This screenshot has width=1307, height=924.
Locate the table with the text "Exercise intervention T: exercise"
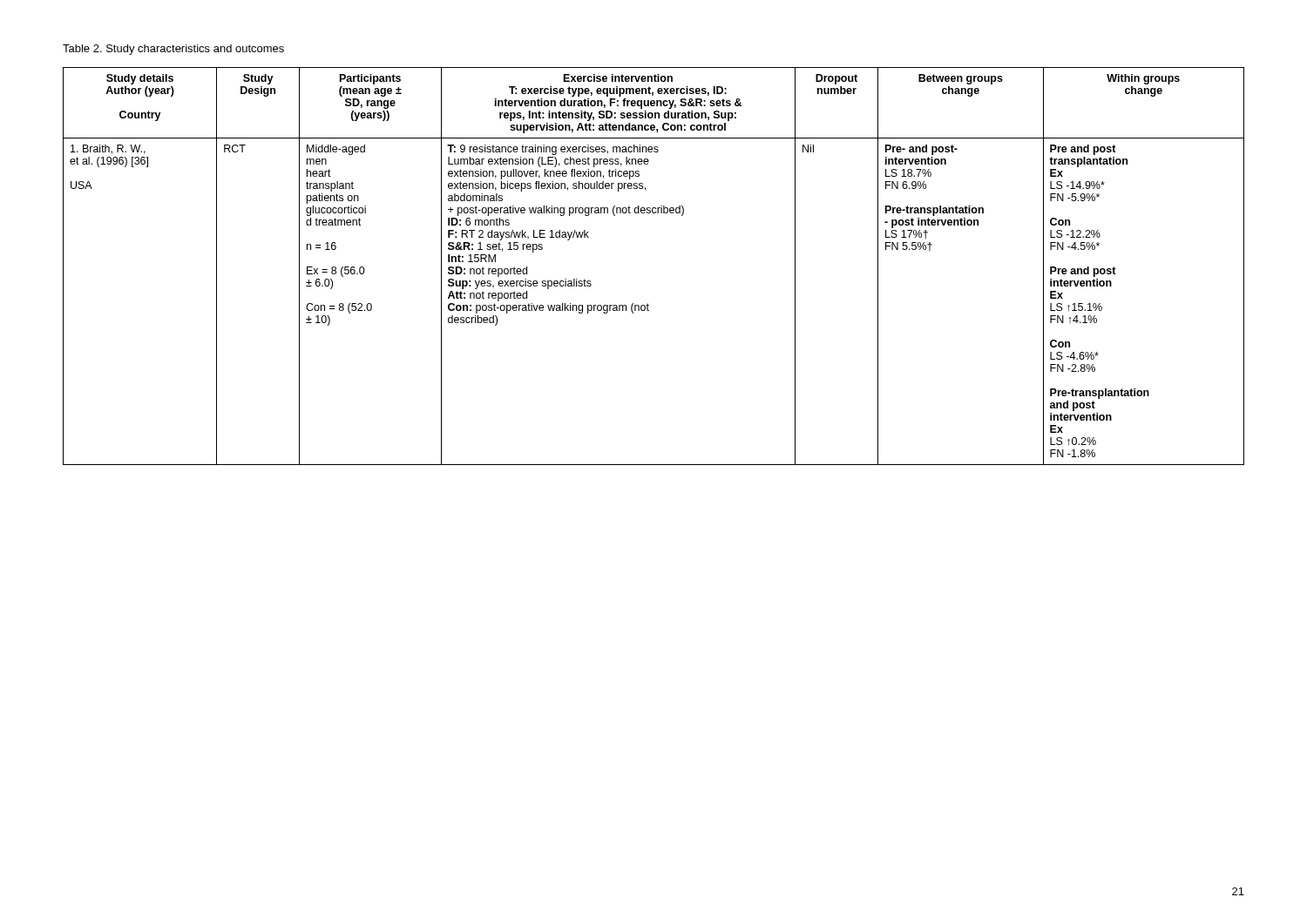[654, 266]
